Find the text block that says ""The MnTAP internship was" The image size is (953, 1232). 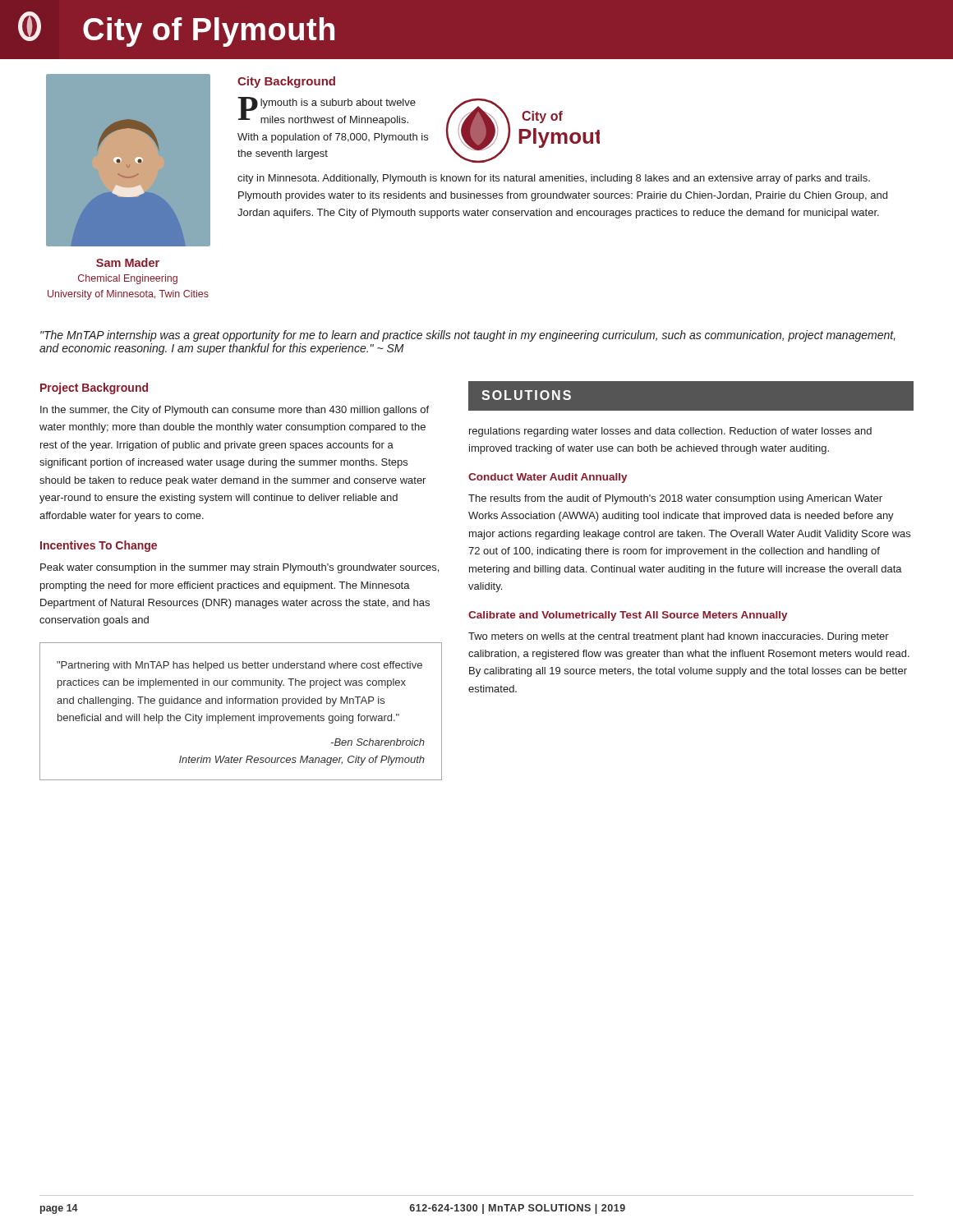tap(468, 342)
